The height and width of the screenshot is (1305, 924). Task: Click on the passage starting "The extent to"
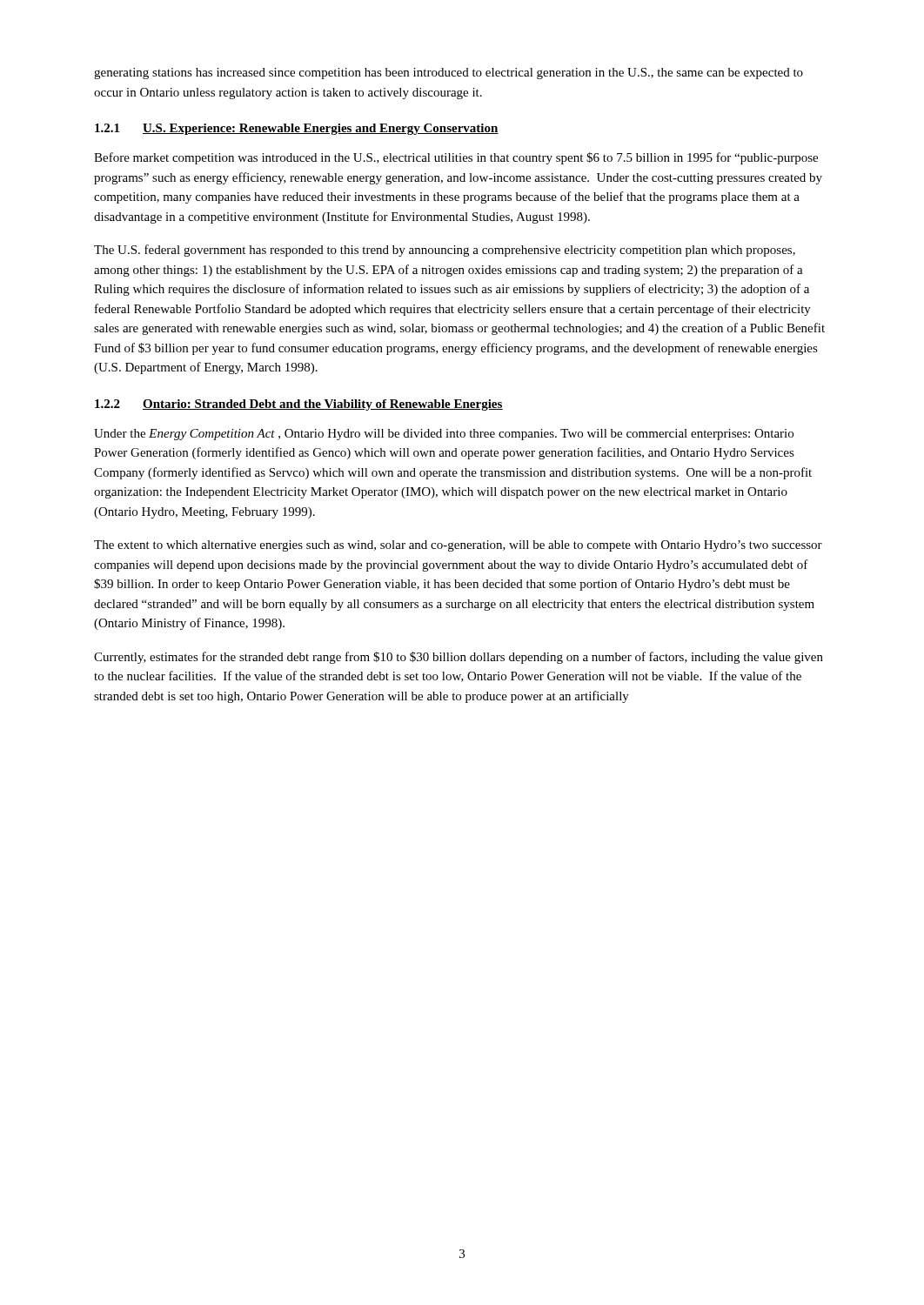click(x=462, y=584)
